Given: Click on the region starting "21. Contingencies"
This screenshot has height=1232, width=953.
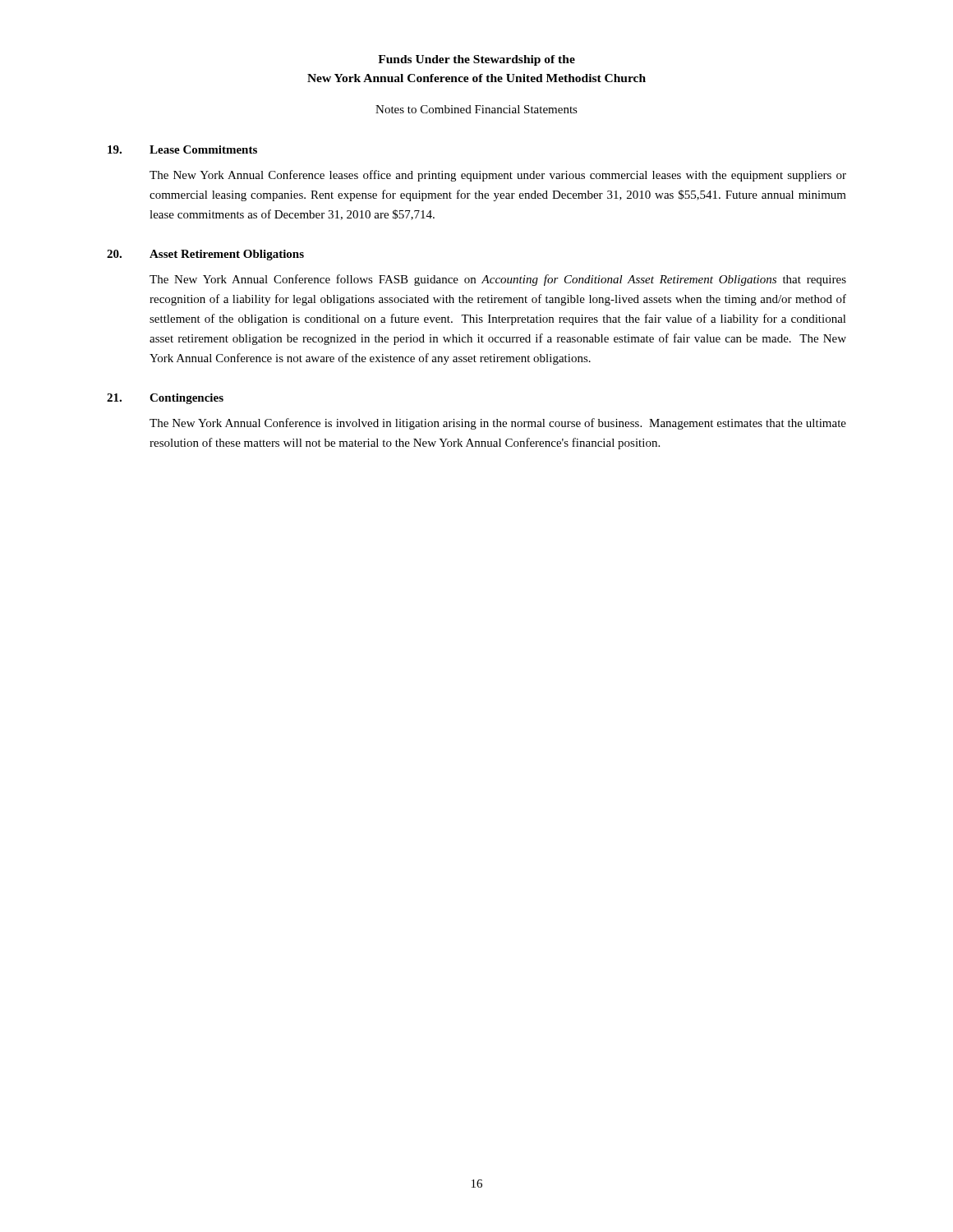Looking at the screenshot, I should tap(165, 398).
